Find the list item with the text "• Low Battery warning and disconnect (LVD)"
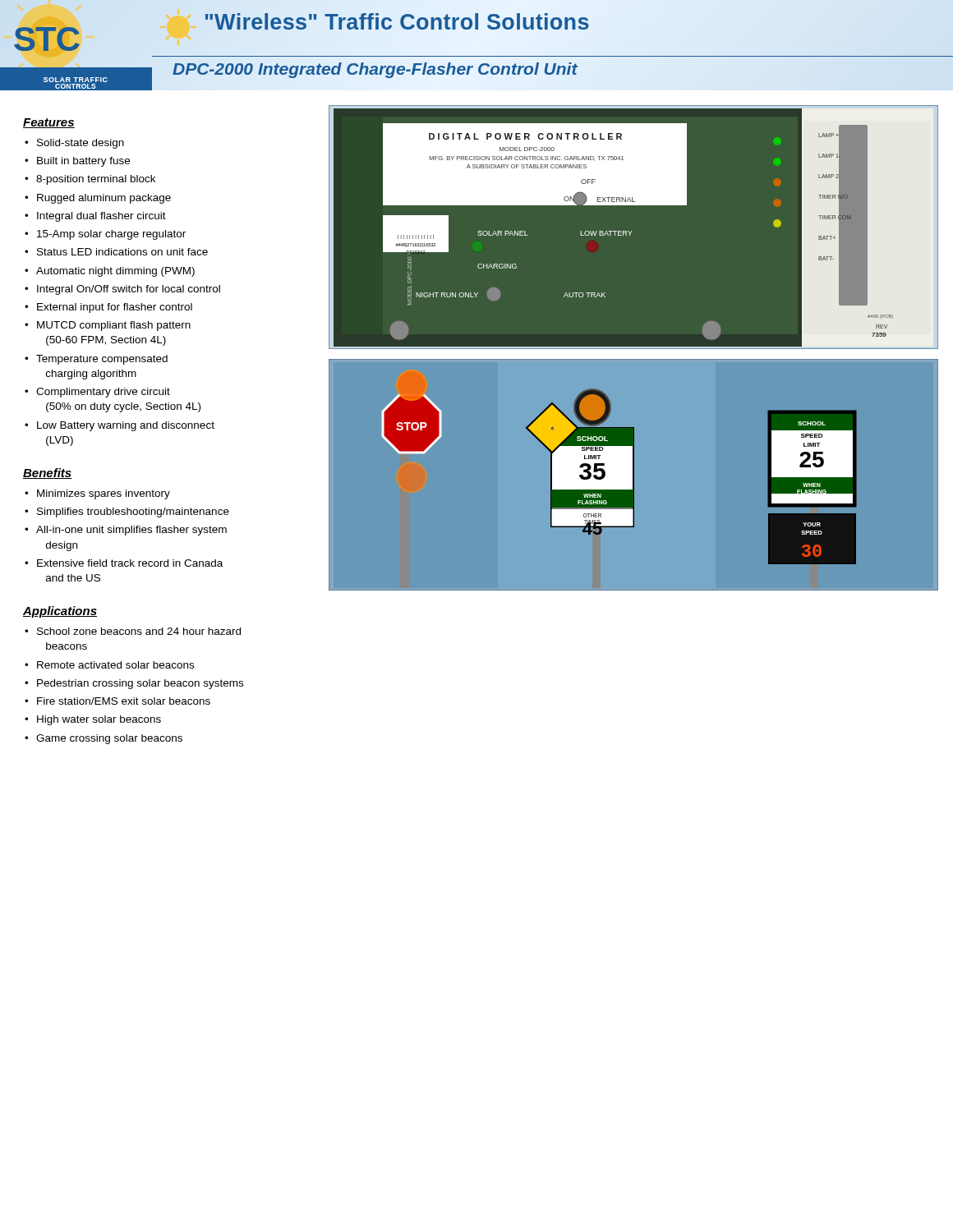This screenshot has width=953, height=1232. tap(120, 432)
